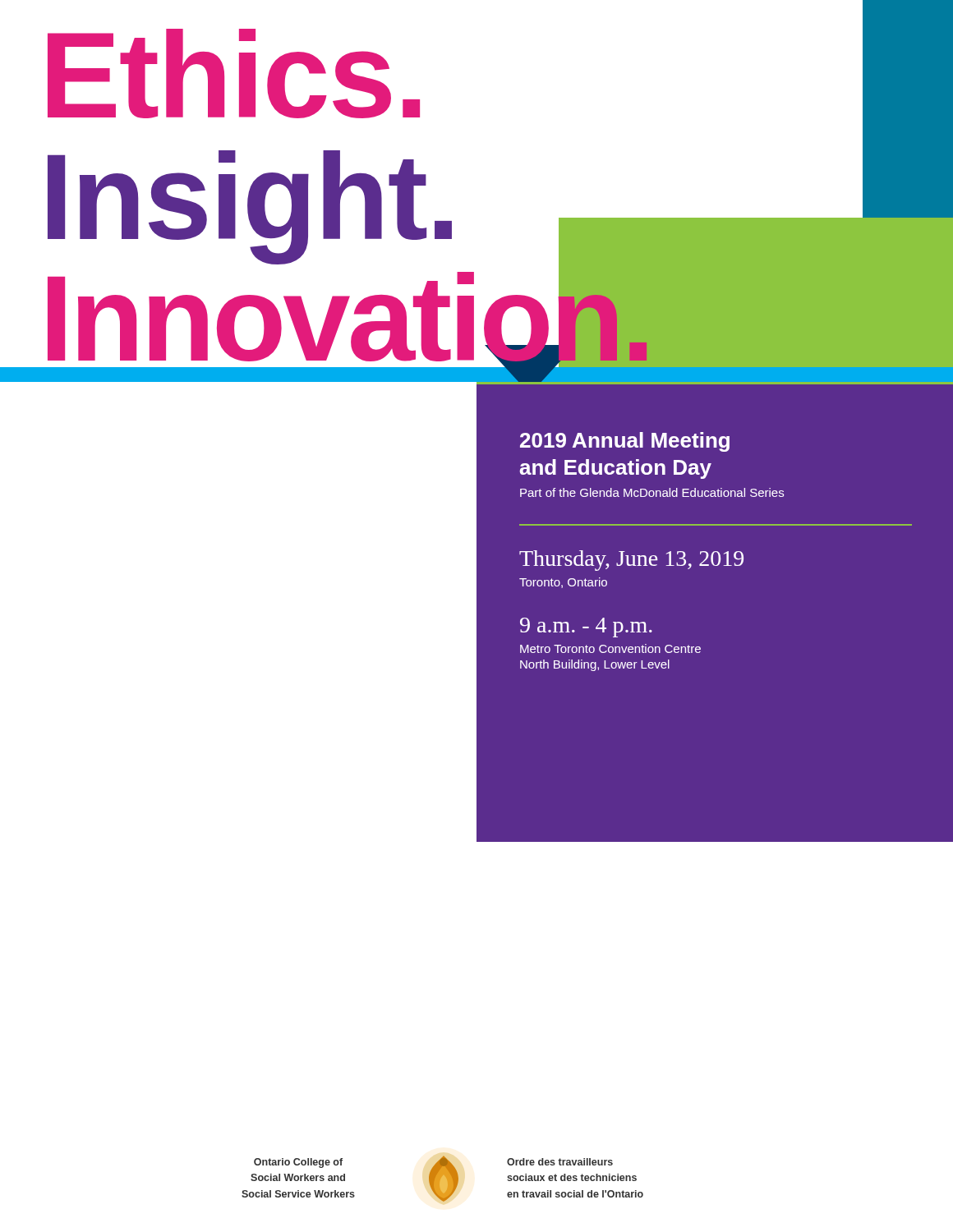Click the title

click(x=335, y=197)
